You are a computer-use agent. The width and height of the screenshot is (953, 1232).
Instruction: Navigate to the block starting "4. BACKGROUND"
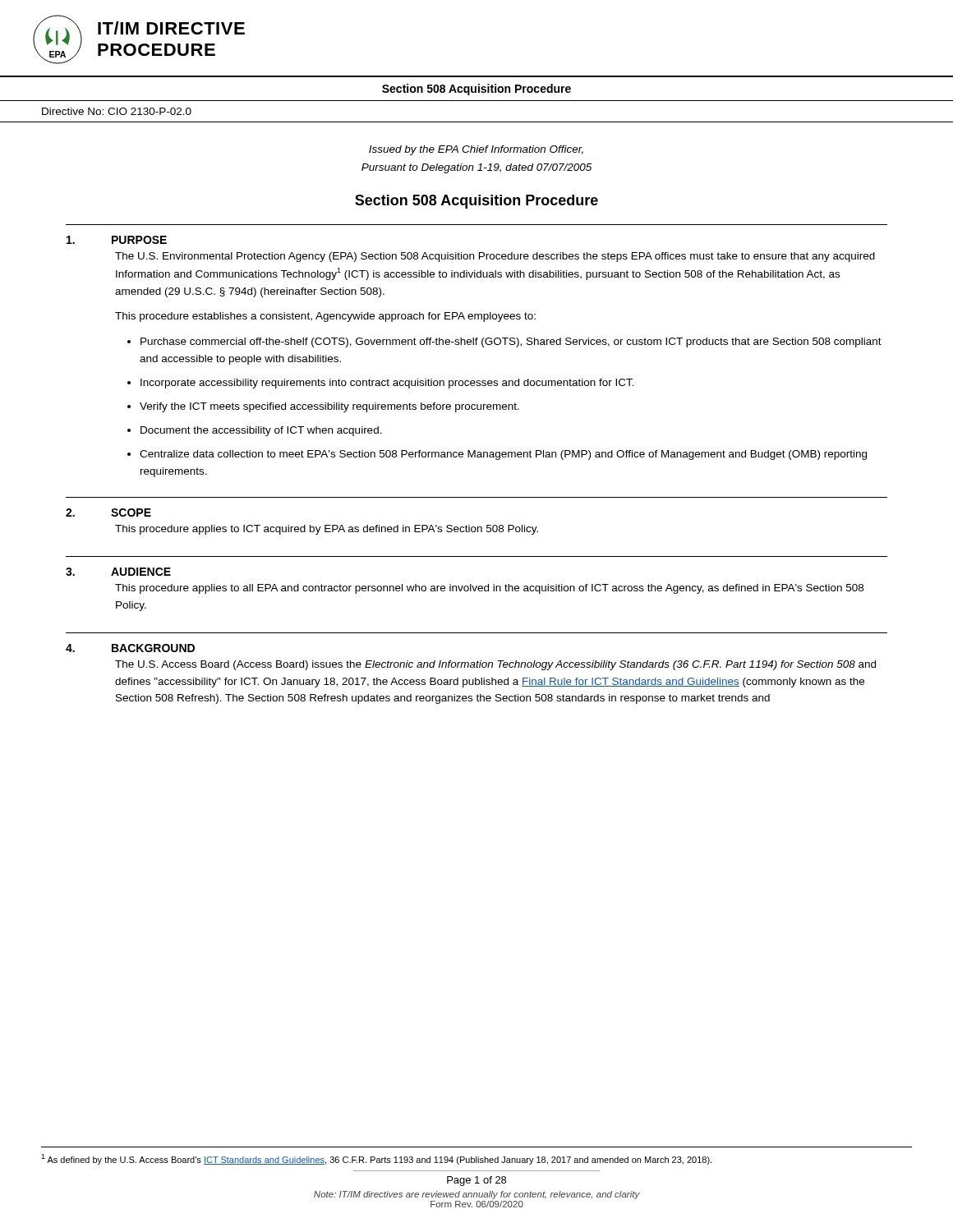click(131, 648)
